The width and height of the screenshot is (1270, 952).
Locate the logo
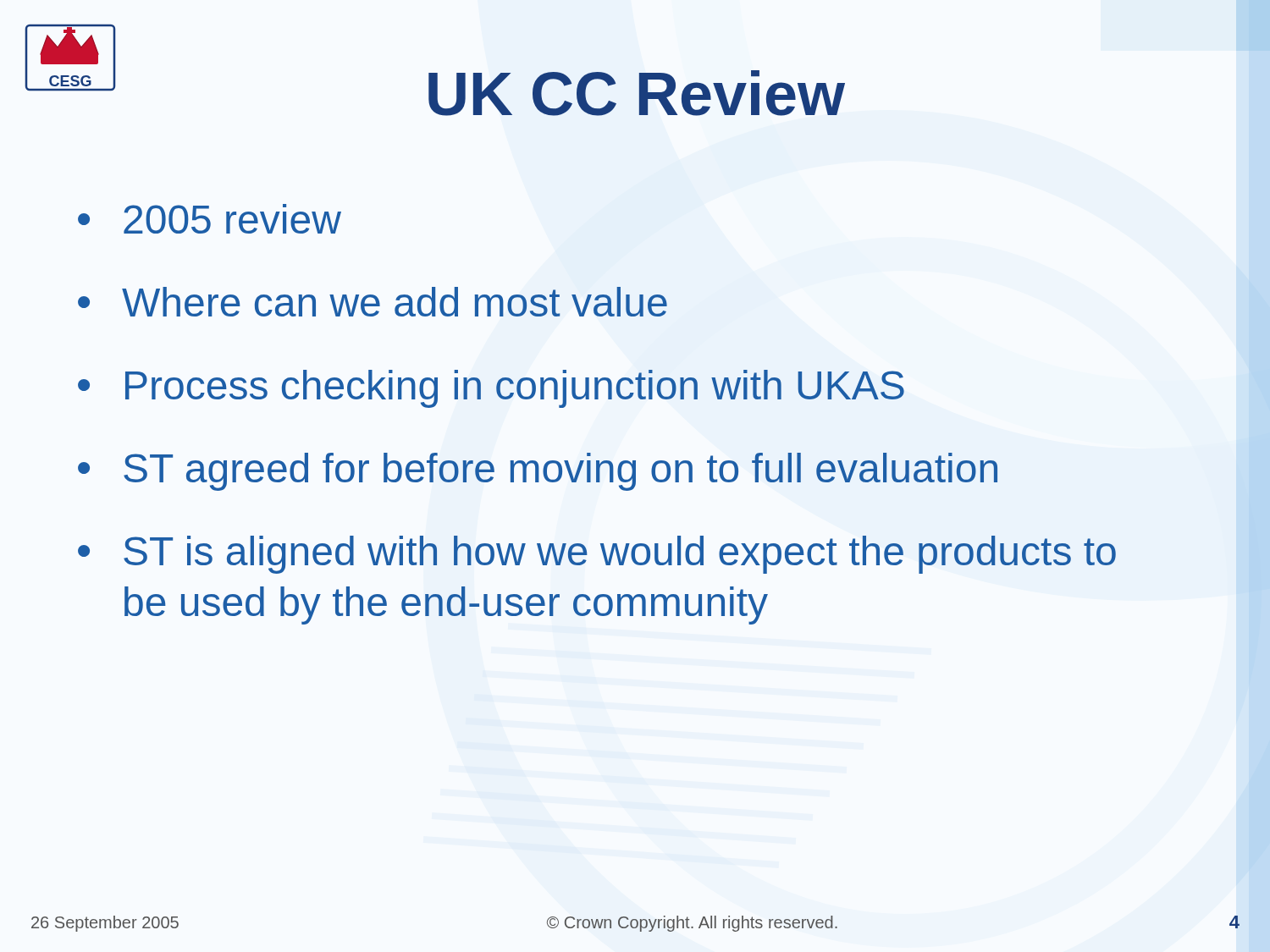(70, 59)
